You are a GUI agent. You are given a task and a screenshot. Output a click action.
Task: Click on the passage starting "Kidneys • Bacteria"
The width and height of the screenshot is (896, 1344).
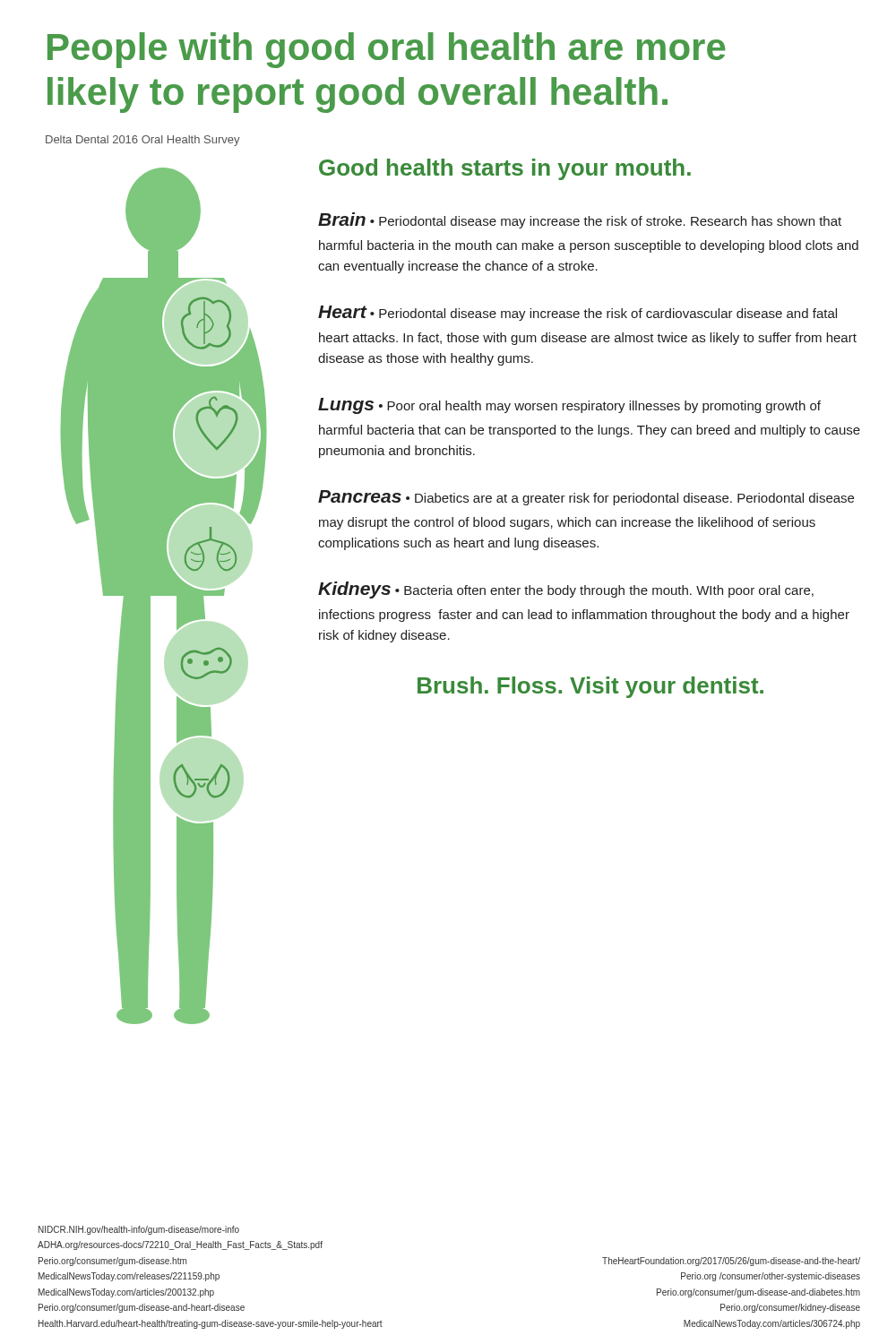[x=590, y=610]
